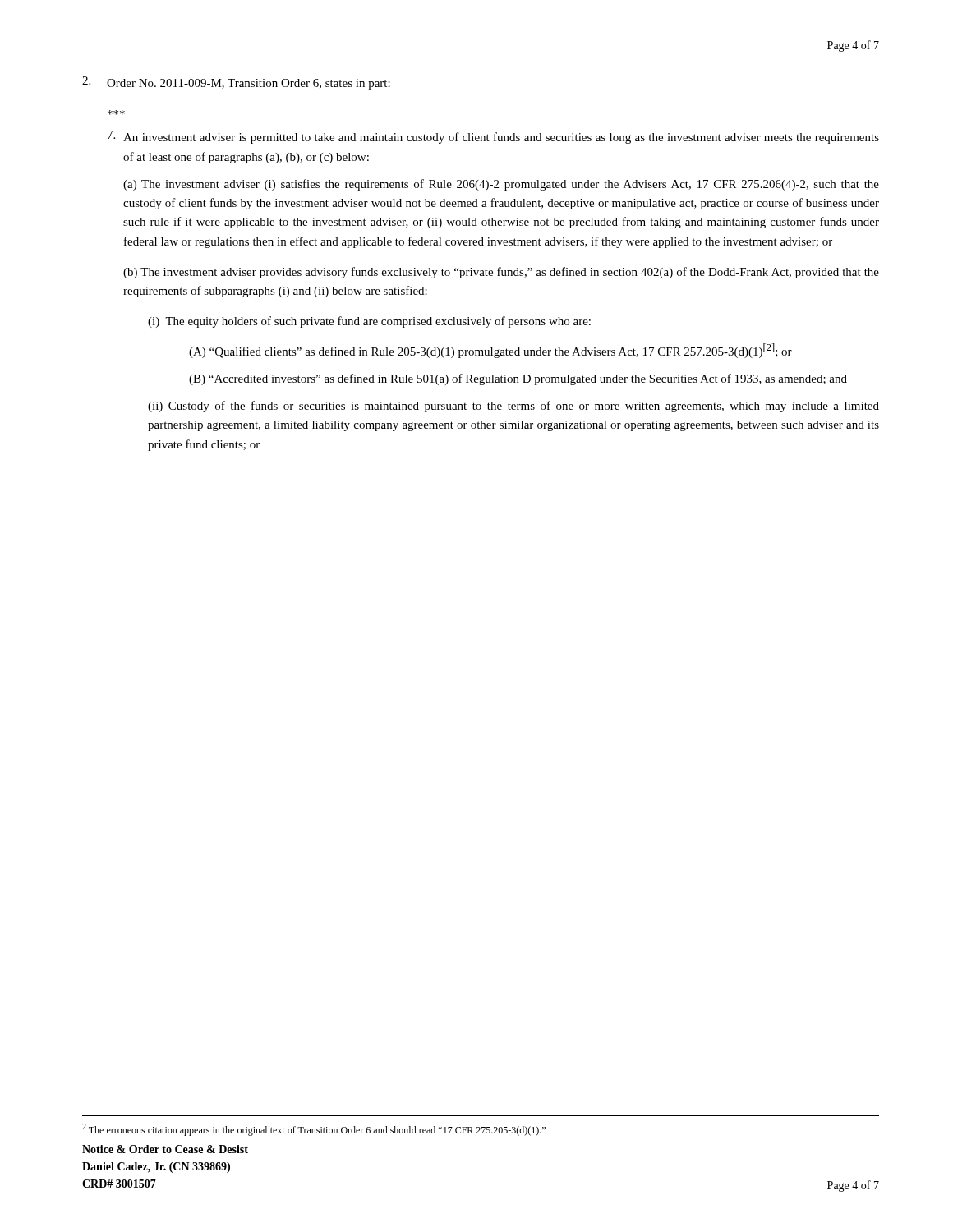Find the block starting "(a) The investment adviser"
This screenshot has width=953, height=1232.
501,212
